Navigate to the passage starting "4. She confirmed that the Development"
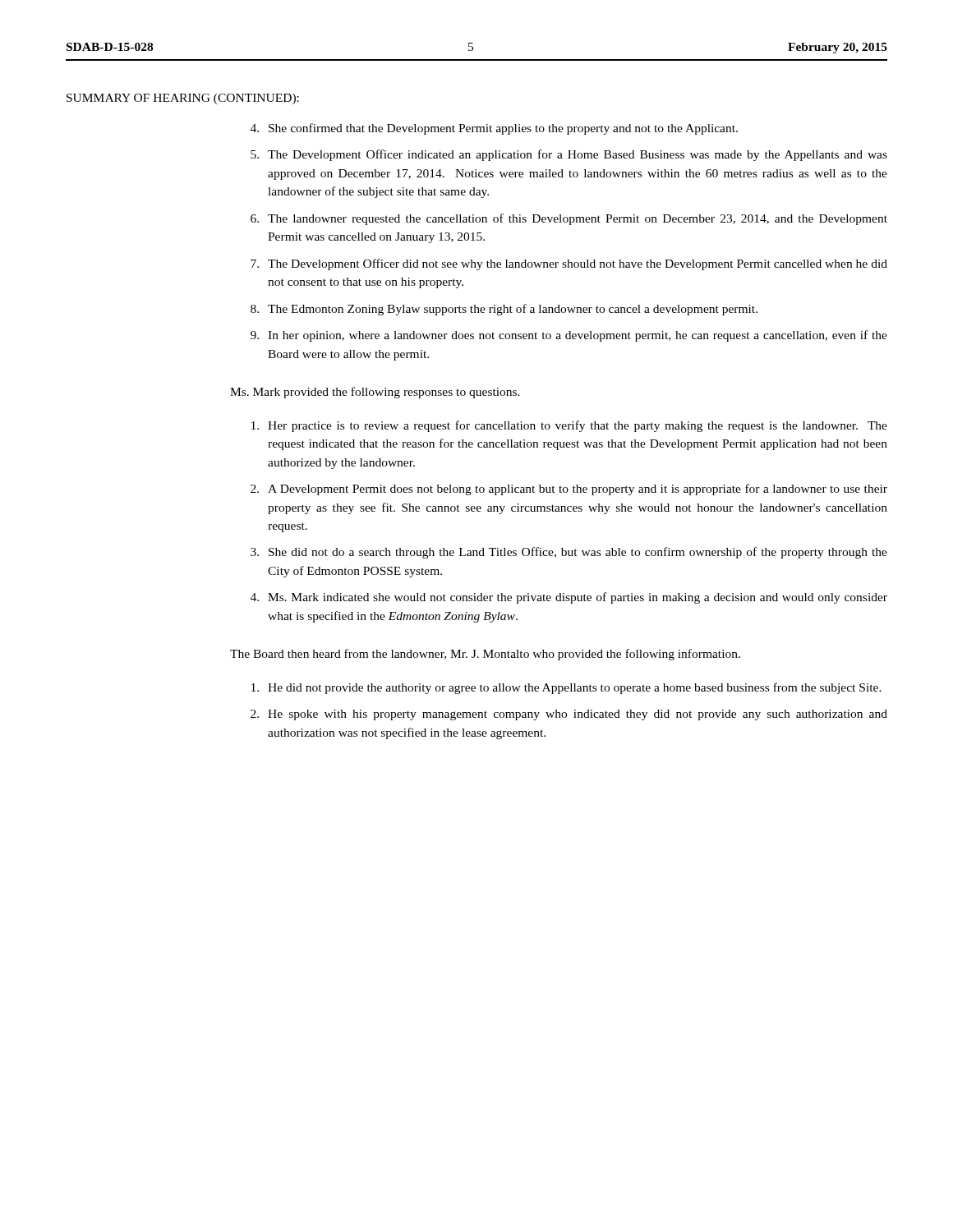 [x=559, y=128]
